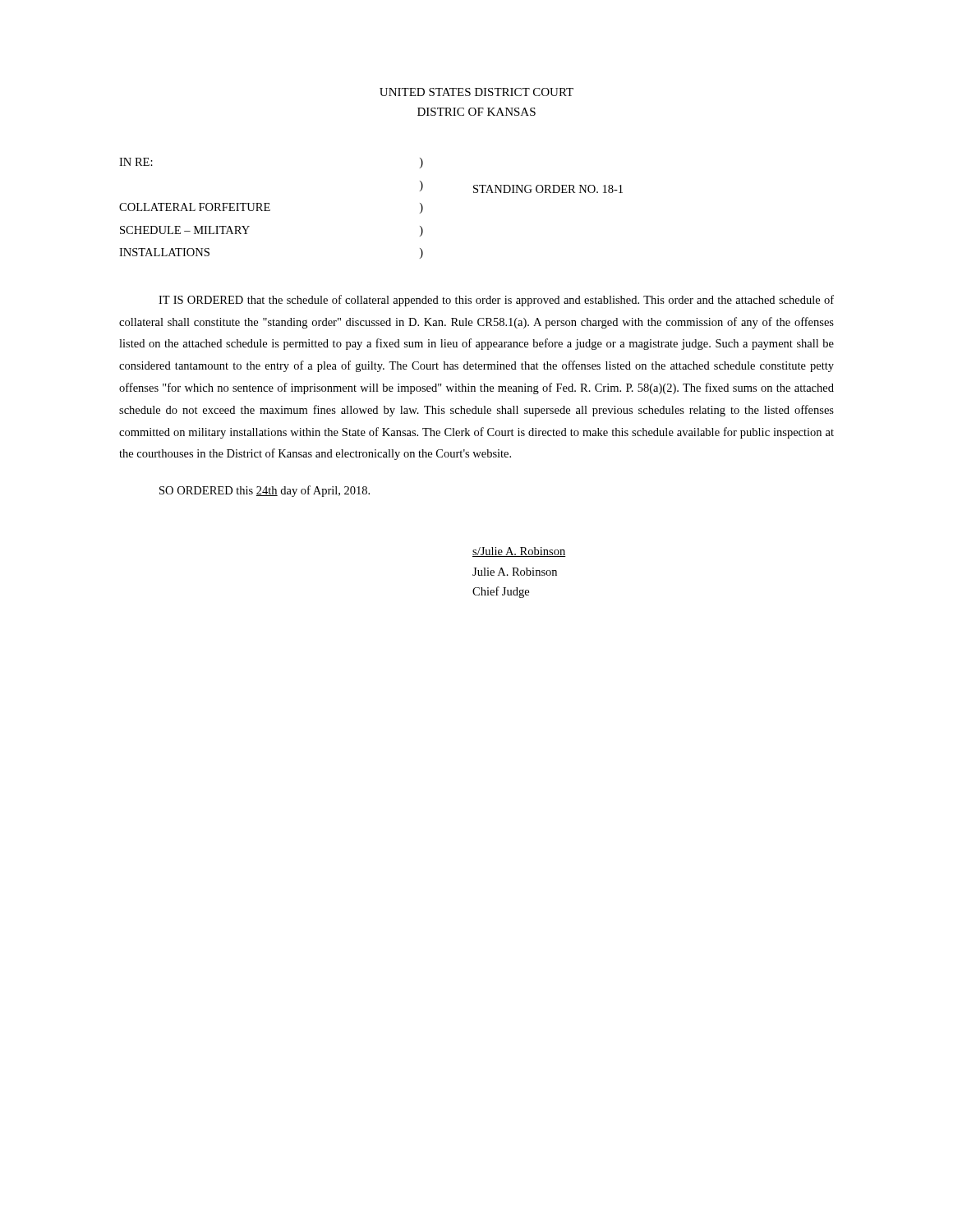
Task: Navigate to the block starting "UNITED STATES DISTRICT COURT"
Action: [476, 102]
